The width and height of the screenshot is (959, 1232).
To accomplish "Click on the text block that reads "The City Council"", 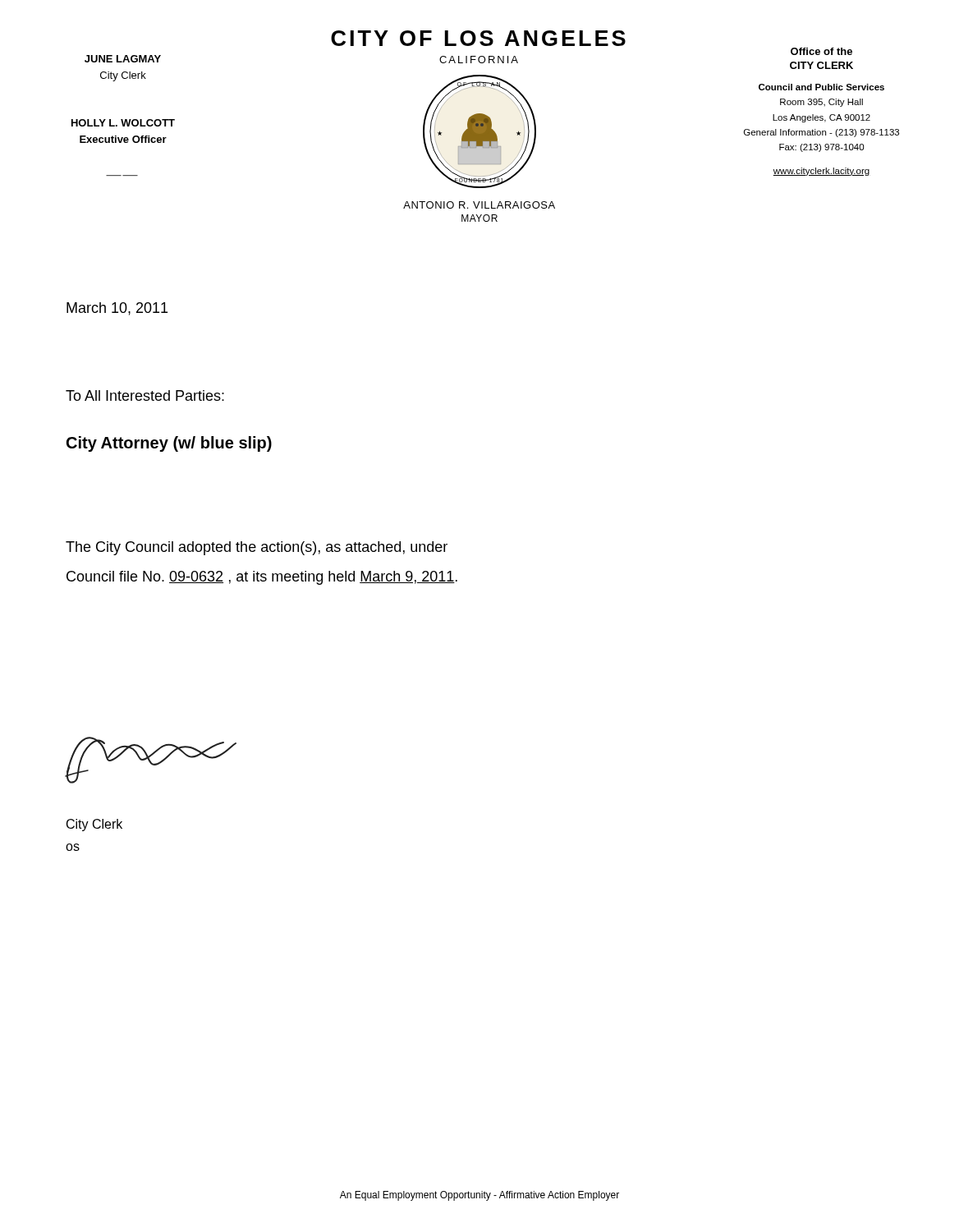I will click(x=262, y=562).
